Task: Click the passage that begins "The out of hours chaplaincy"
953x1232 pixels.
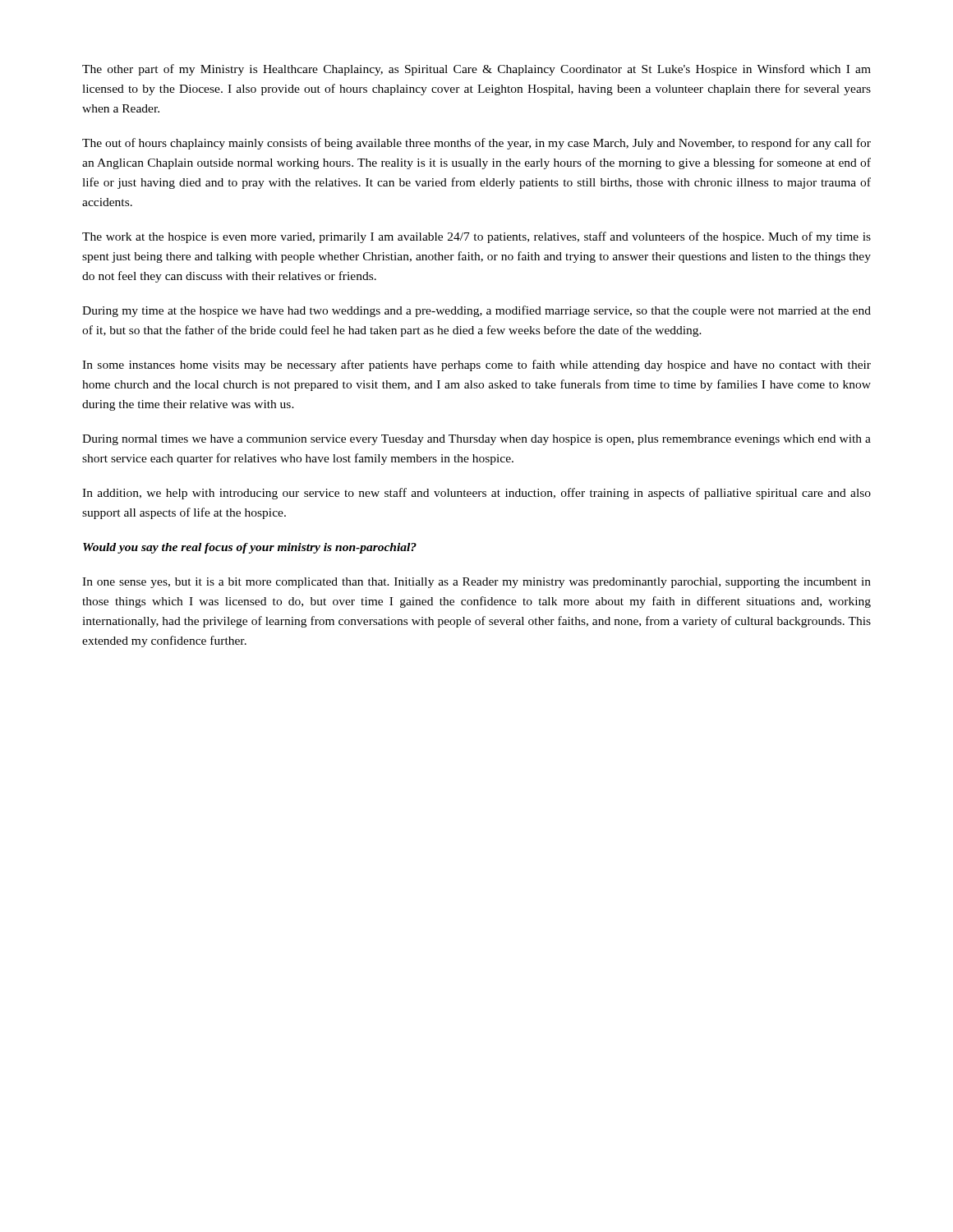Action: pos(476,172)
